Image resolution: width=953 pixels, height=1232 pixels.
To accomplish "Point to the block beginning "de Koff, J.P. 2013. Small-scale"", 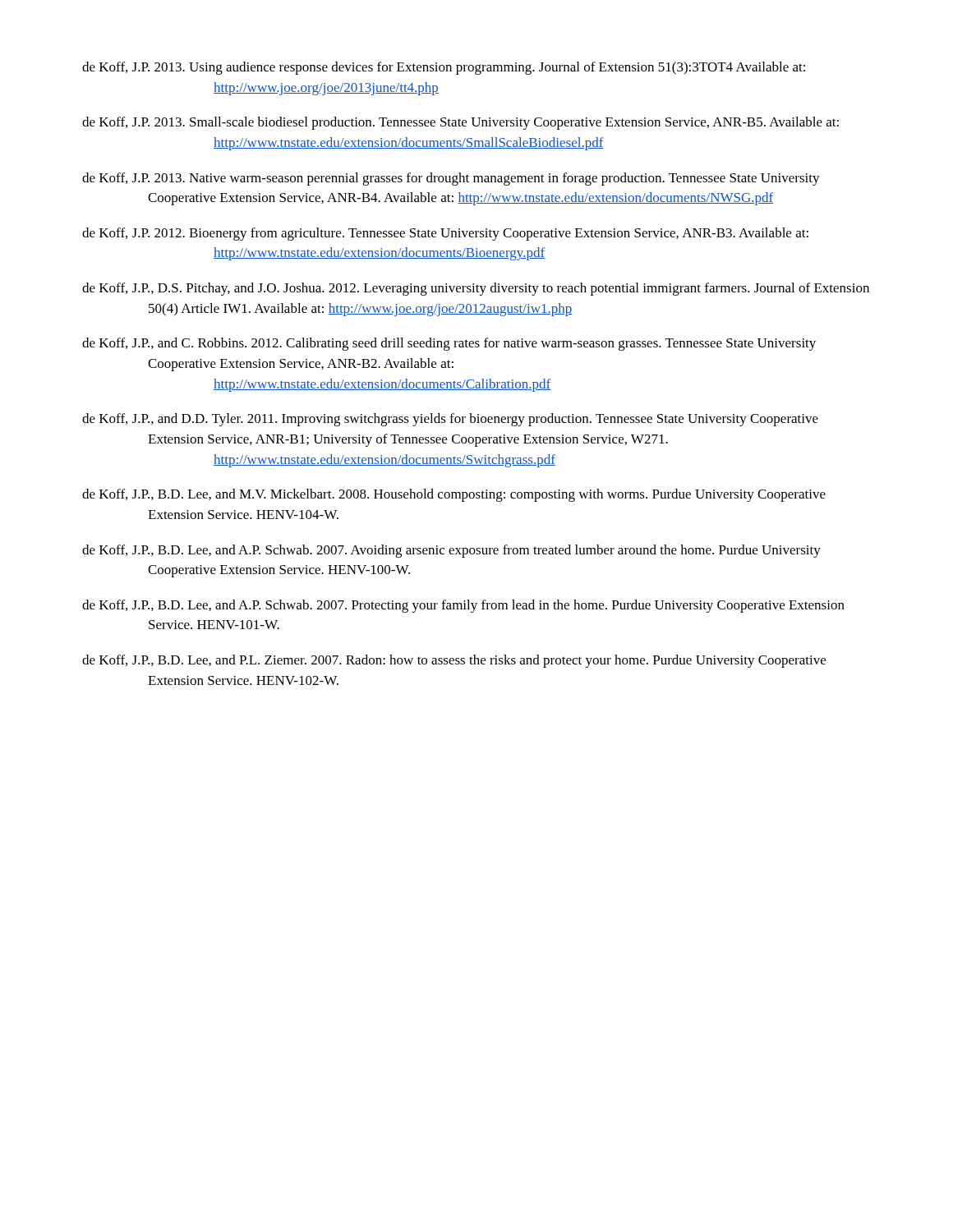I will [461, 132].
